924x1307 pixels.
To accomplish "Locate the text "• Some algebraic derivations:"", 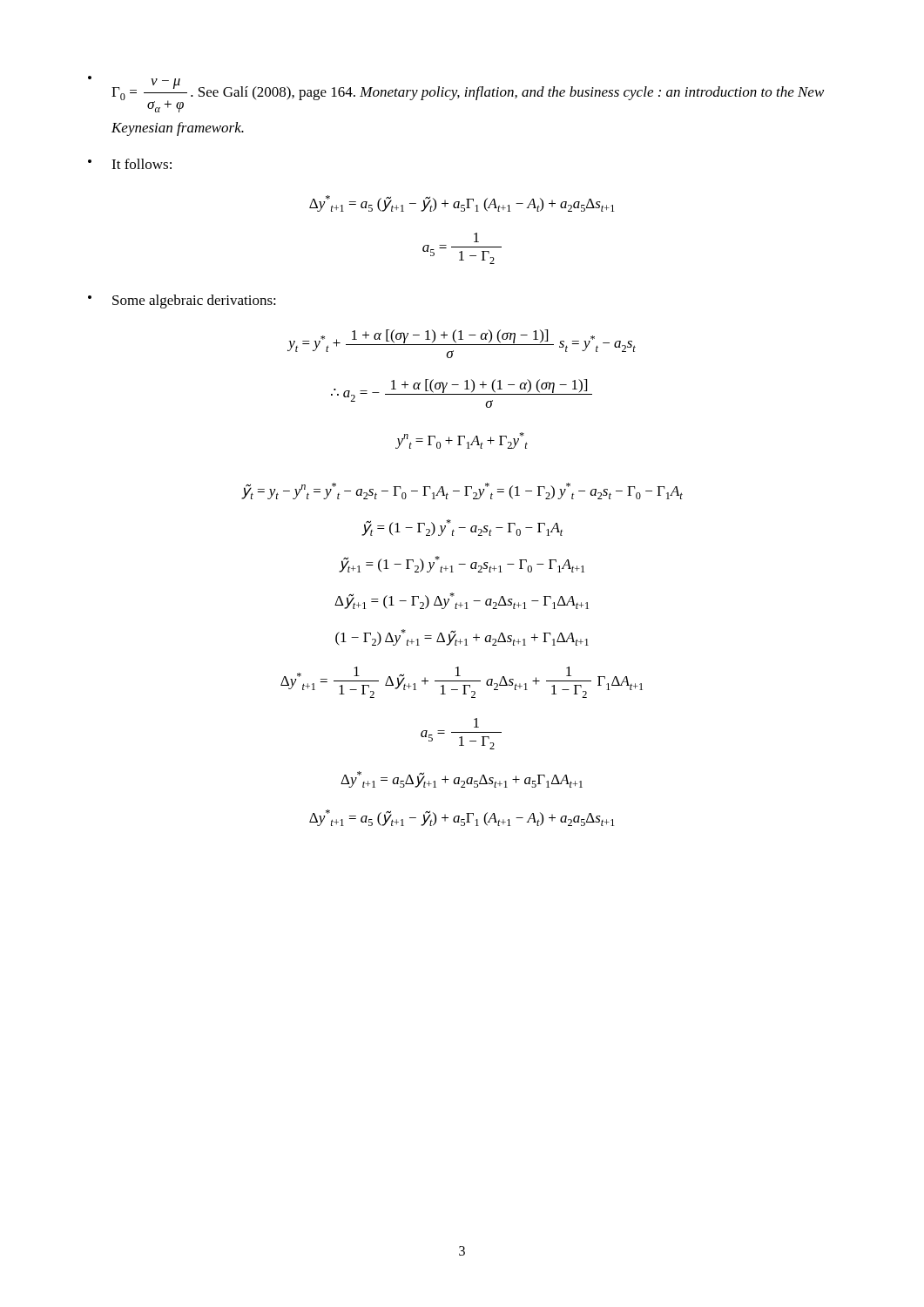I will 182,301.
